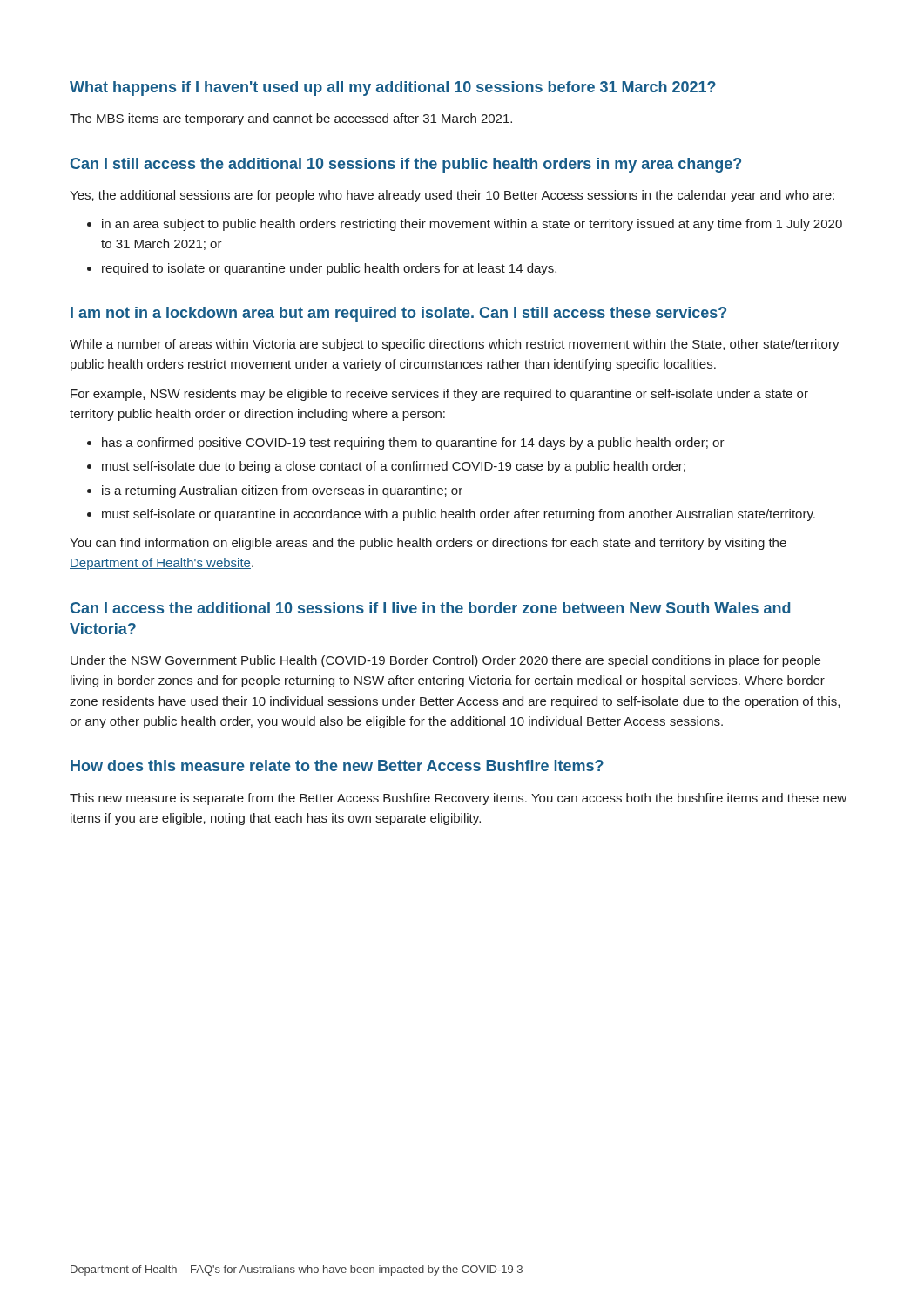Navigate to the block starting "in an area subject to"
The image size is (924, 1307).
tap(472, 234)
